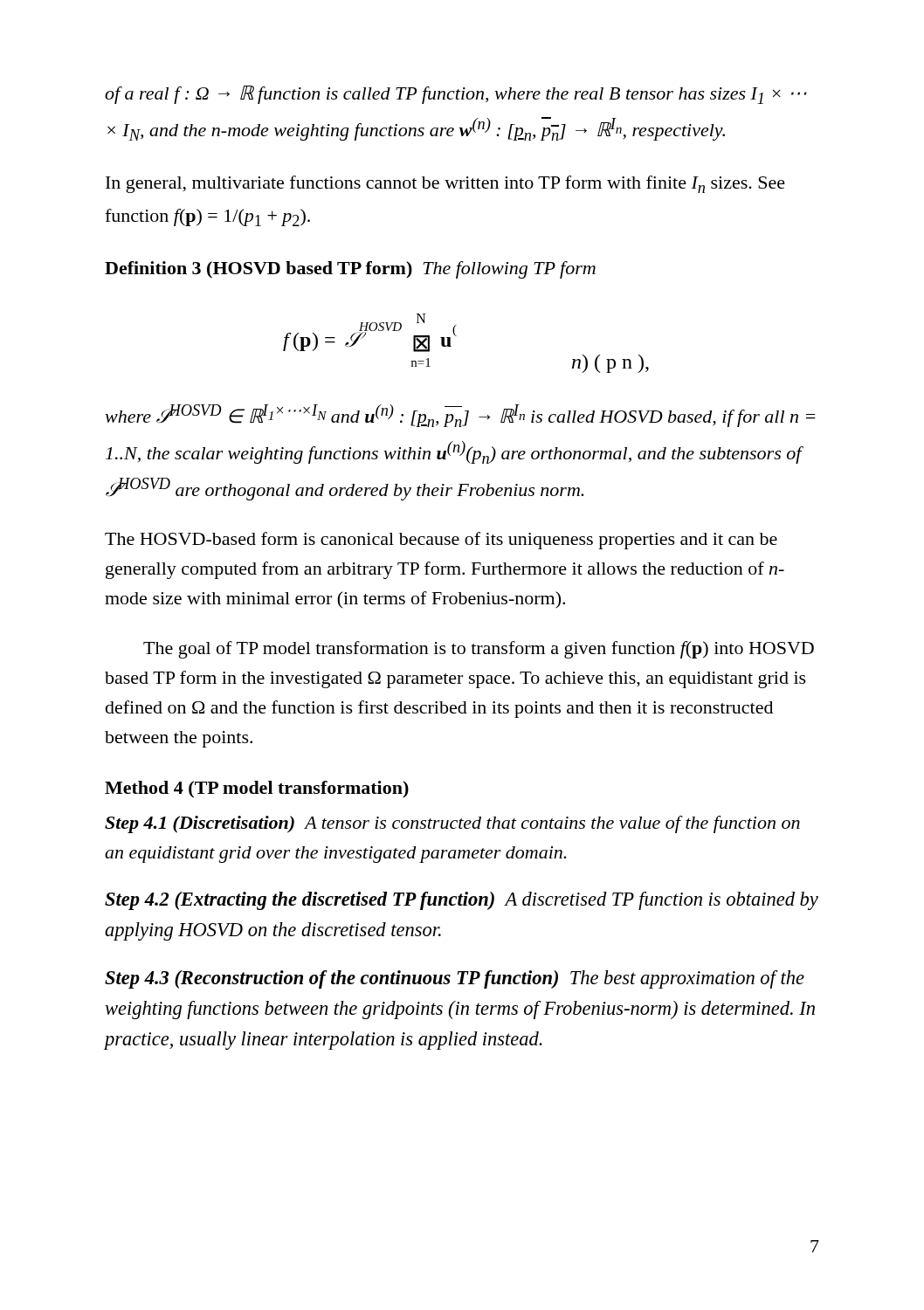The width and height of the screenshot is (924, 1310).
Task: Point to the block beginning "In general, multivariate functions cannot be"
Action: pyautogui.click(x=445, y=184)
